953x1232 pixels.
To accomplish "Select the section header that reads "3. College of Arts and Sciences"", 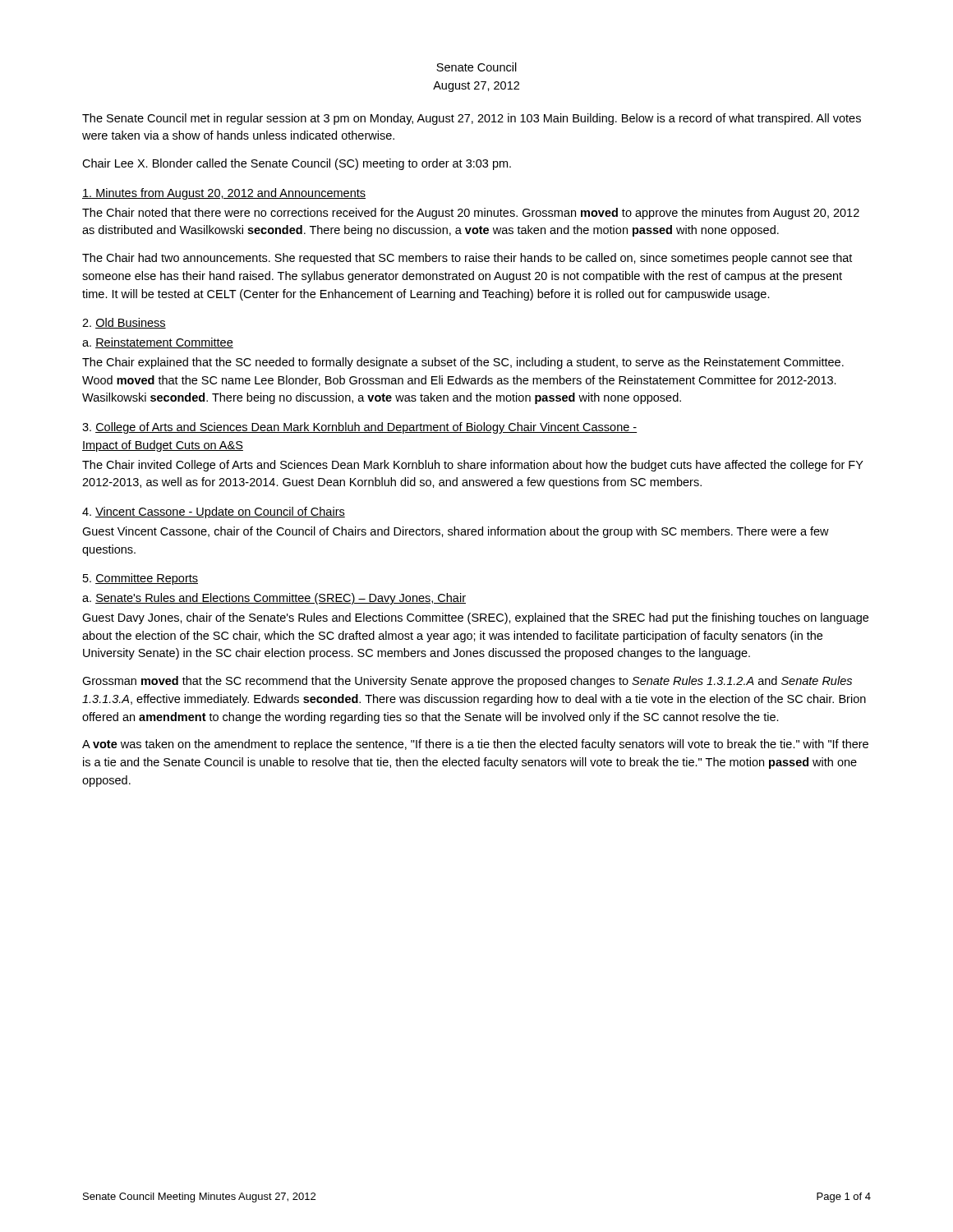I will 360,436.
